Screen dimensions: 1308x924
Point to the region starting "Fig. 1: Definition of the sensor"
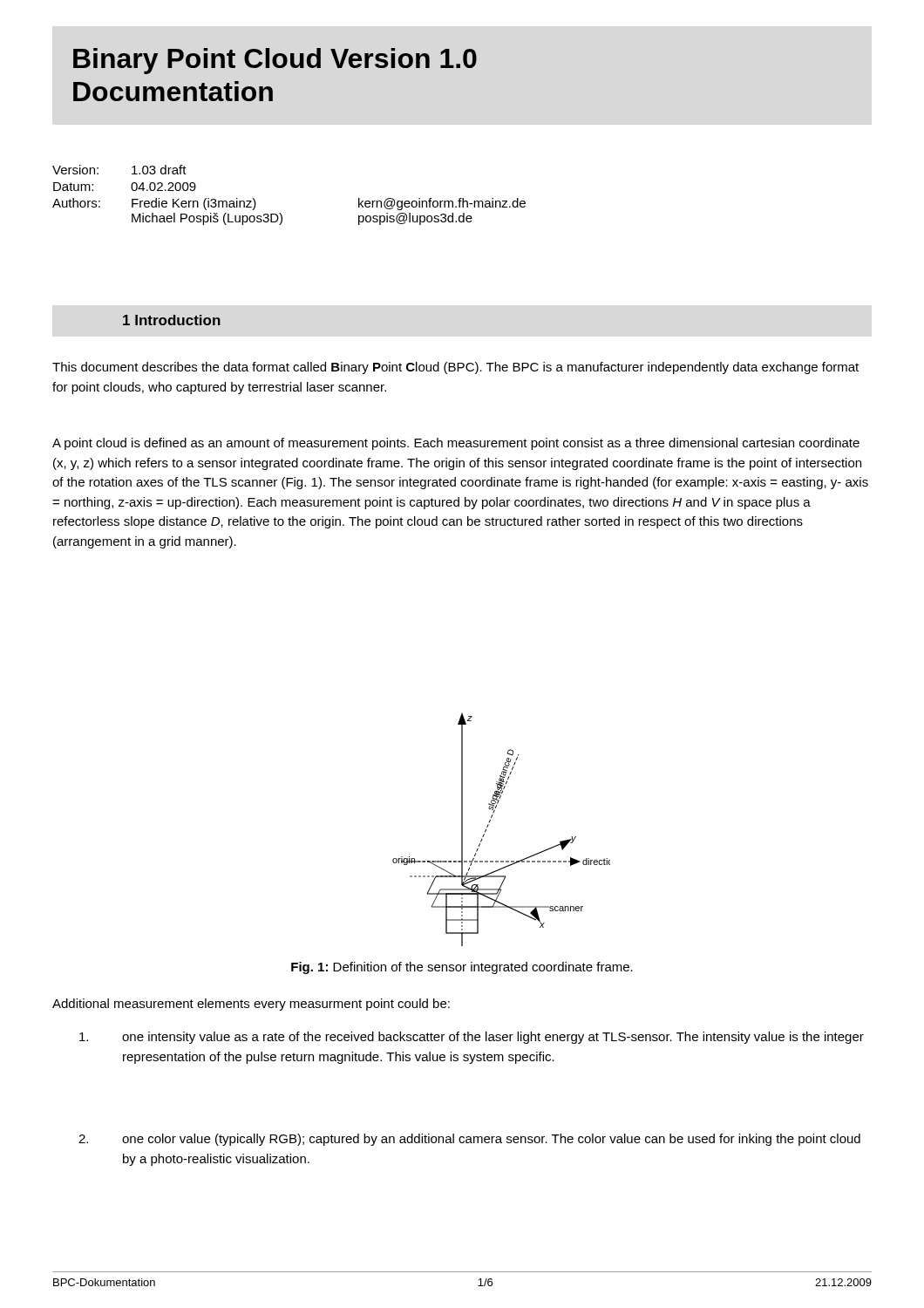point(462,967)
